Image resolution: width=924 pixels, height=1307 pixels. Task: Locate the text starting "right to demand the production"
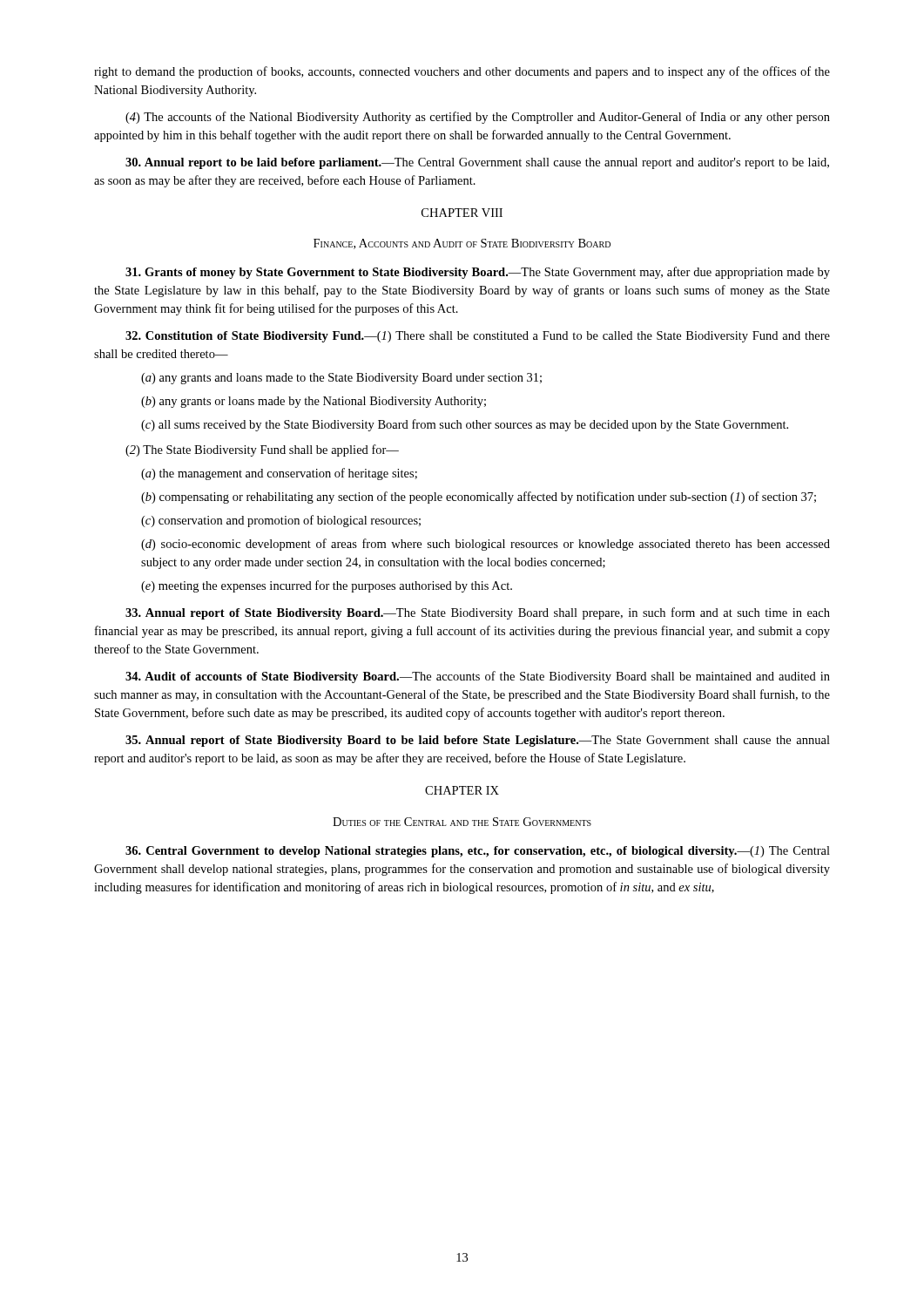(x=462, y=81)
